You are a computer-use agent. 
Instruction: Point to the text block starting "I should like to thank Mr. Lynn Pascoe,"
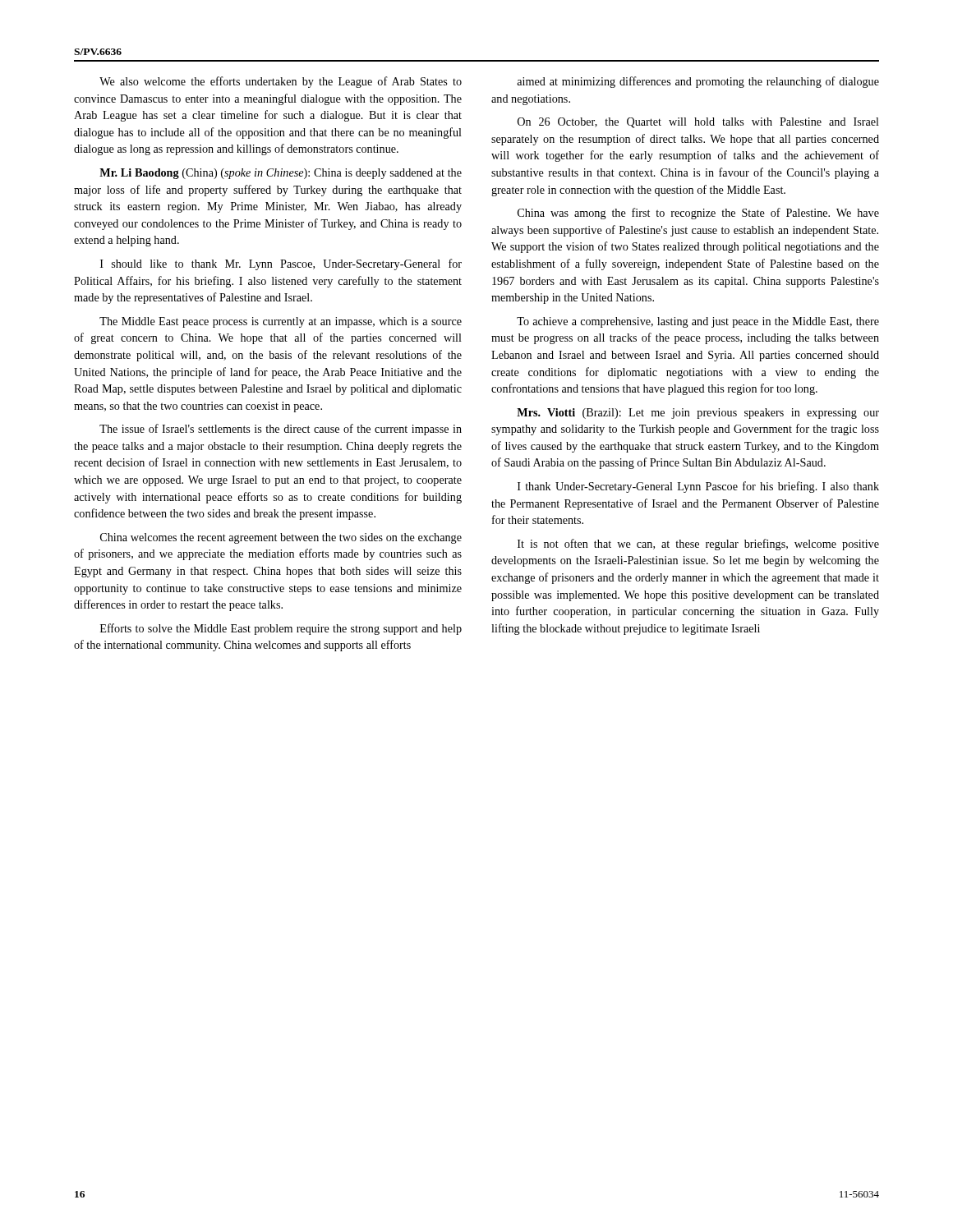(x=268, y=281)
